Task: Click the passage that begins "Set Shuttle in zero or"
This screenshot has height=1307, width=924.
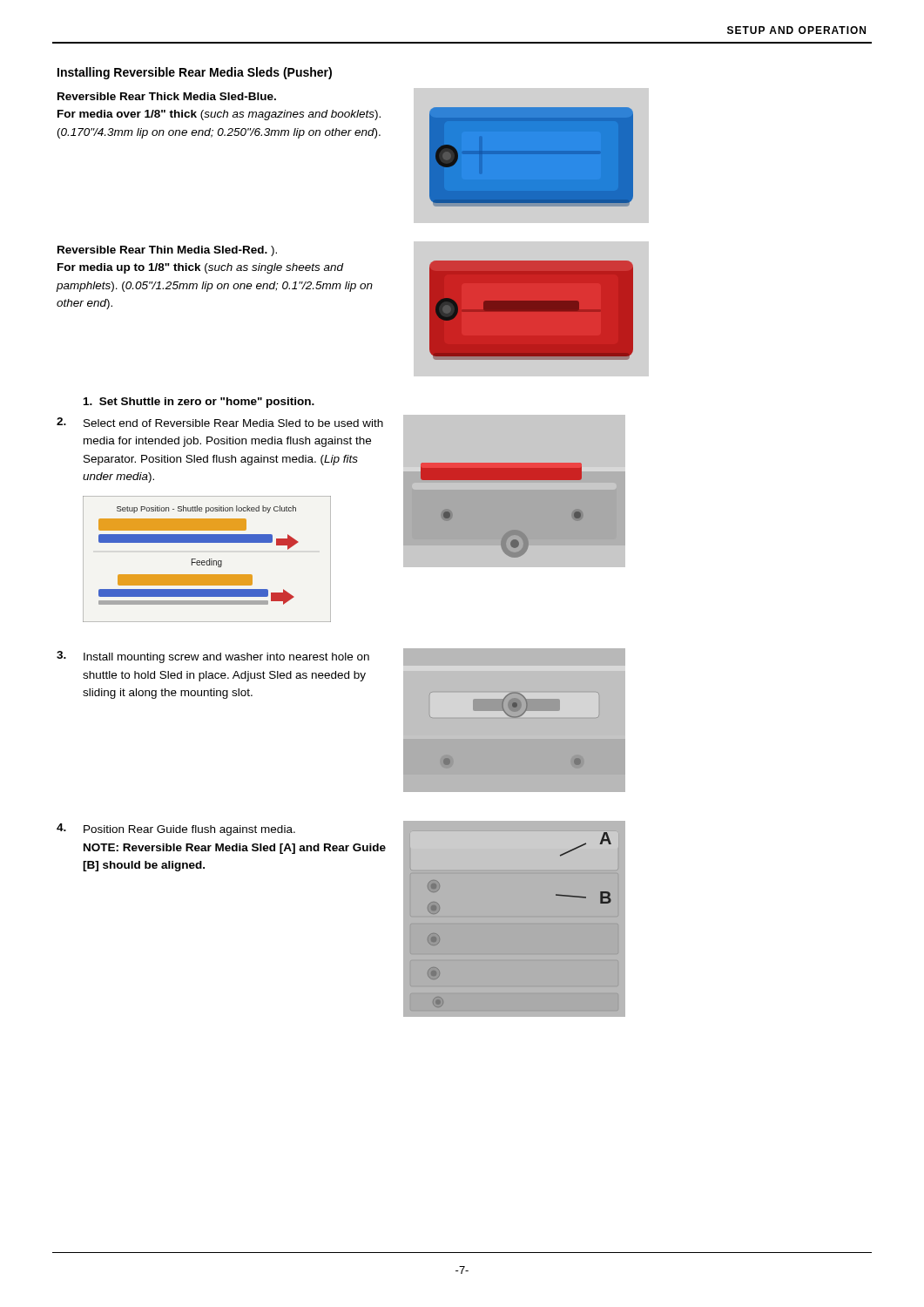Action: (x=199, y=401)
